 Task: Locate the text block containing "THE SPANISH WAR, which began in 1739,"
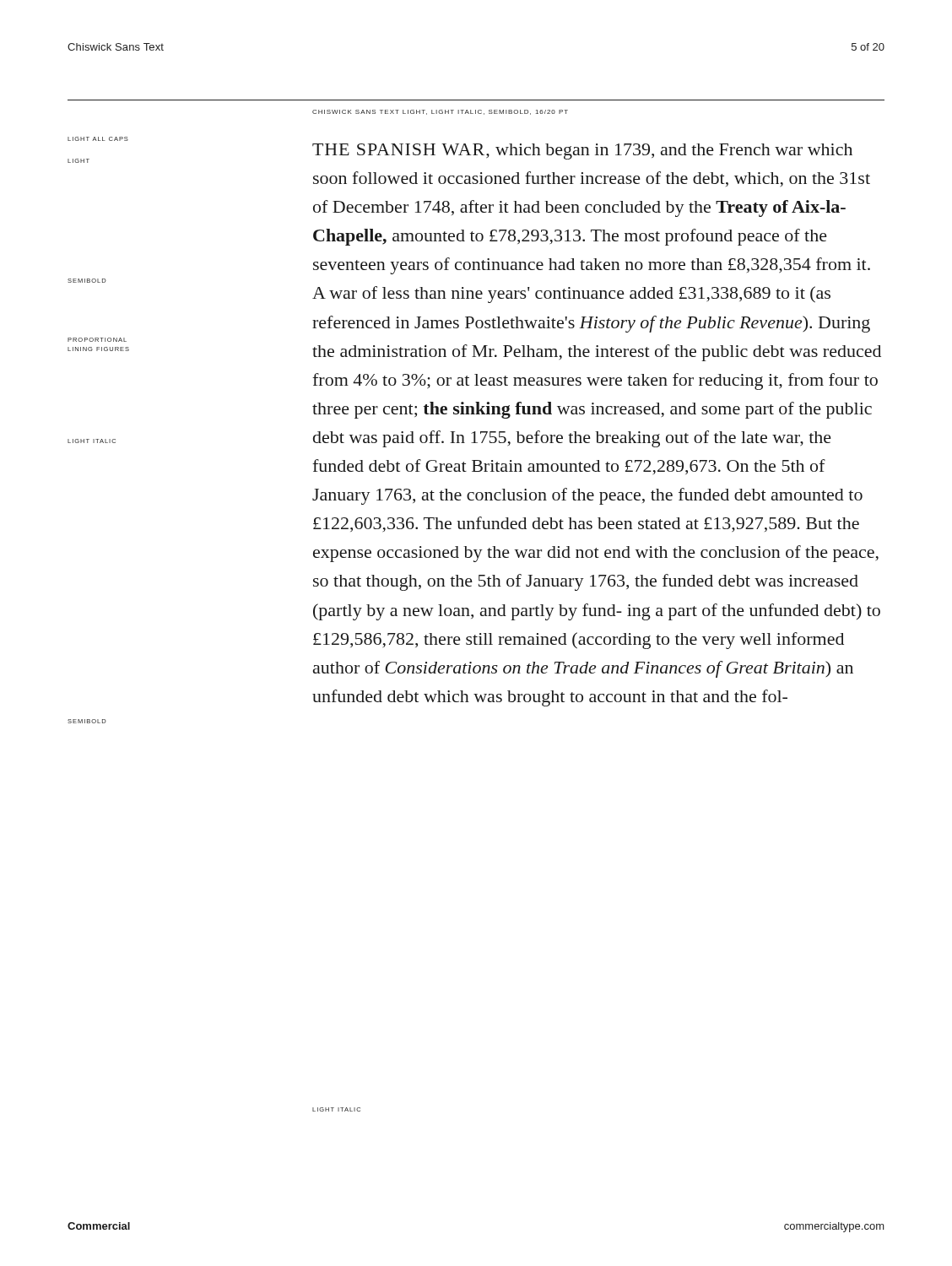coord(597,422)
